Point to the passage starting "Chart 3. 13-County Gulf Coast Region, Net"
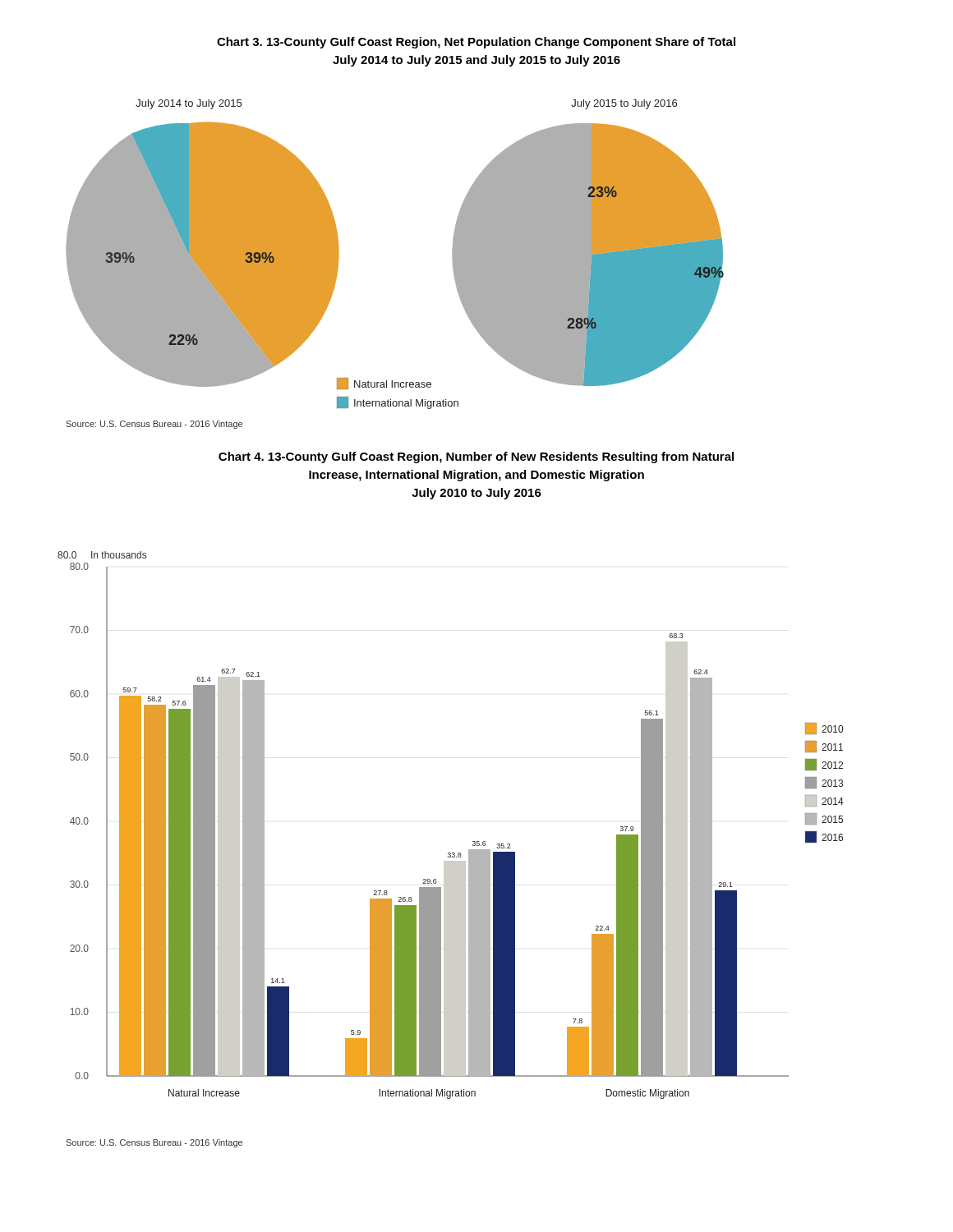This screenshot has height=1232, width=953. pyautogui.click(x=476, y=50)
